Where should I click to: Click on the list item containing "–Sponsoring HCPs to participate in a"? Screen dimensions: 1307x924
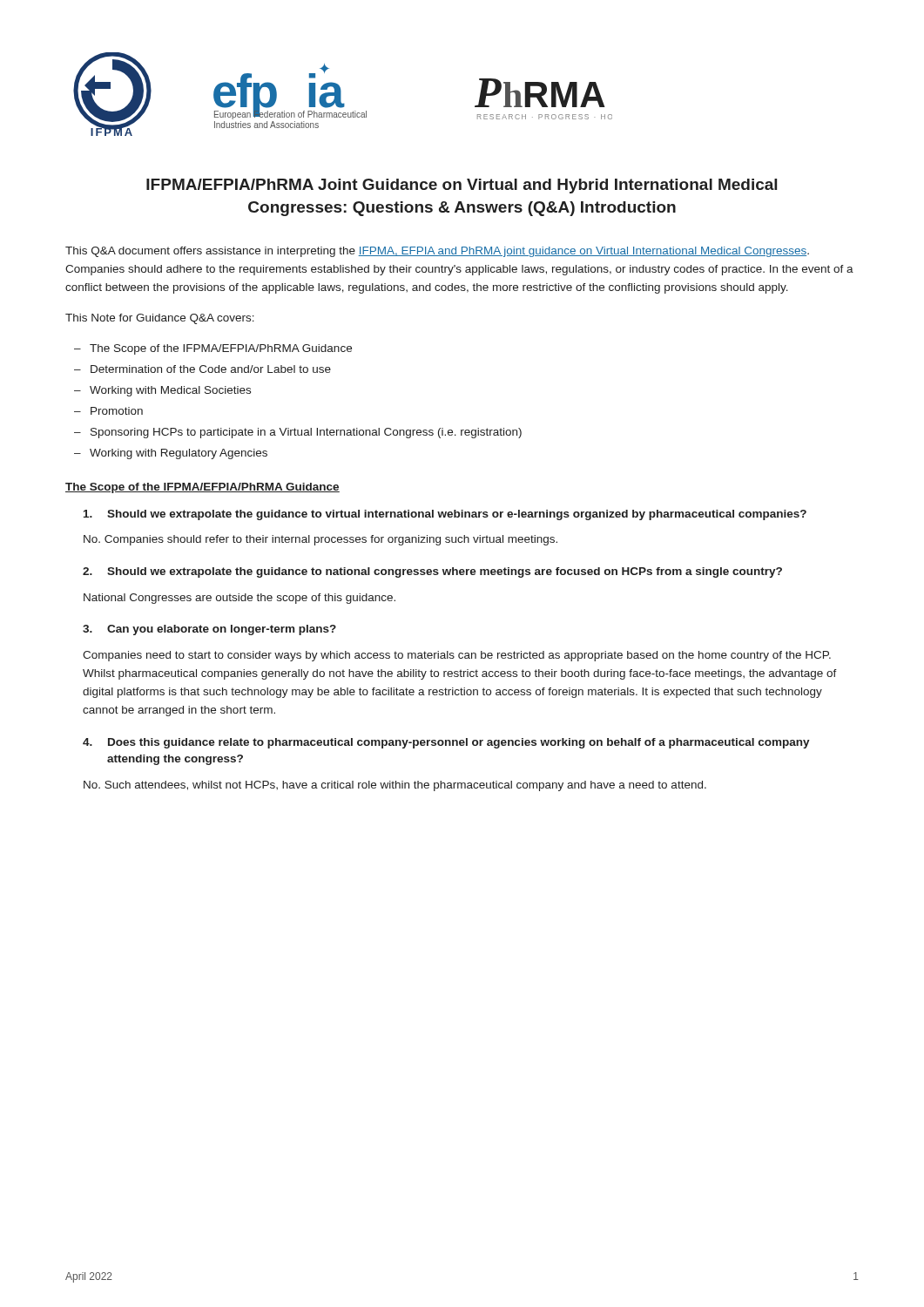point(298,432)
